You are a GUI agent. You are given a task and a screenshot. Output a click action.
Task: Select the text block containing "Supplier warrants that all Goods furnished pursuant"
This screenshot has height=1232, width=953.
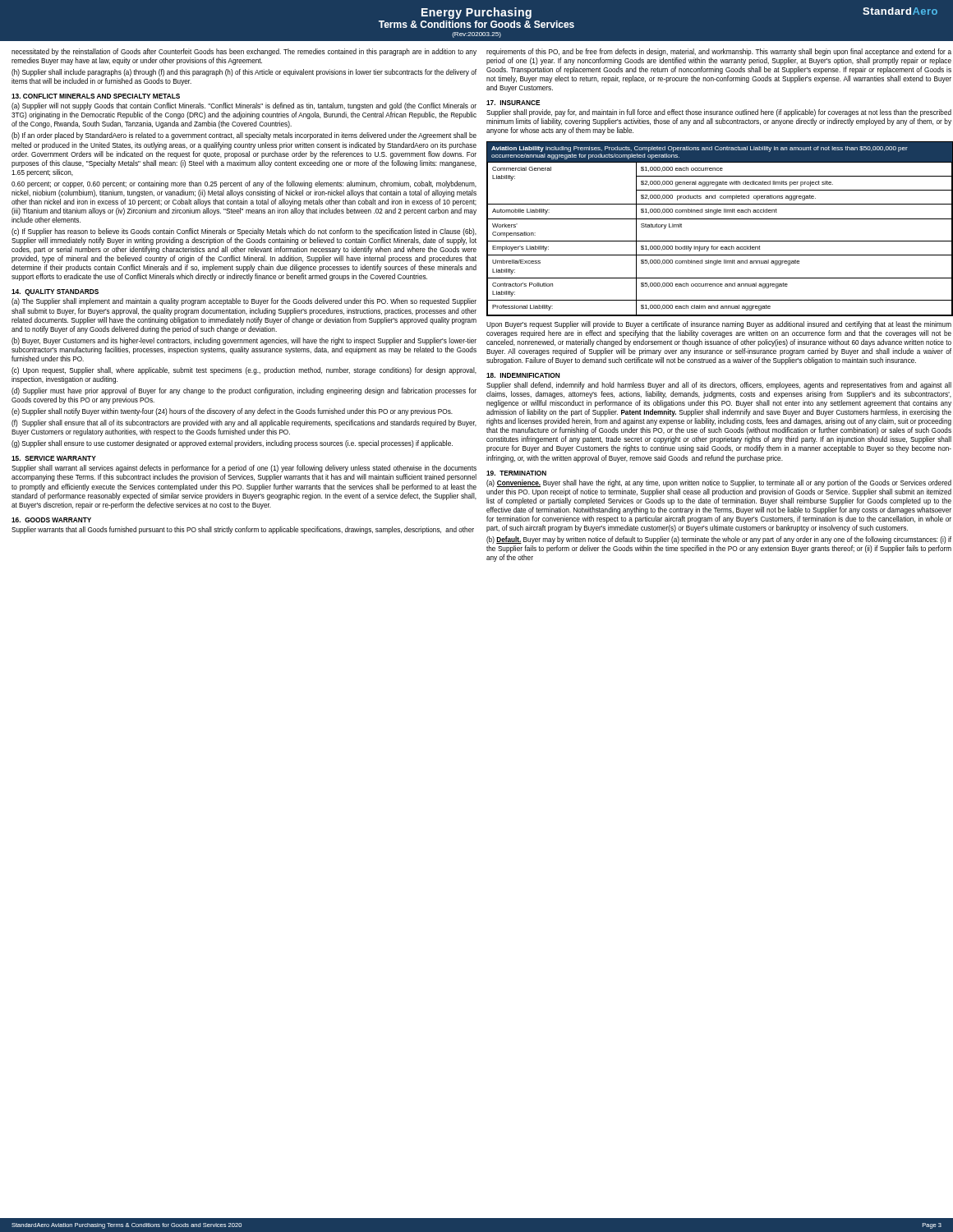(244, 530)
